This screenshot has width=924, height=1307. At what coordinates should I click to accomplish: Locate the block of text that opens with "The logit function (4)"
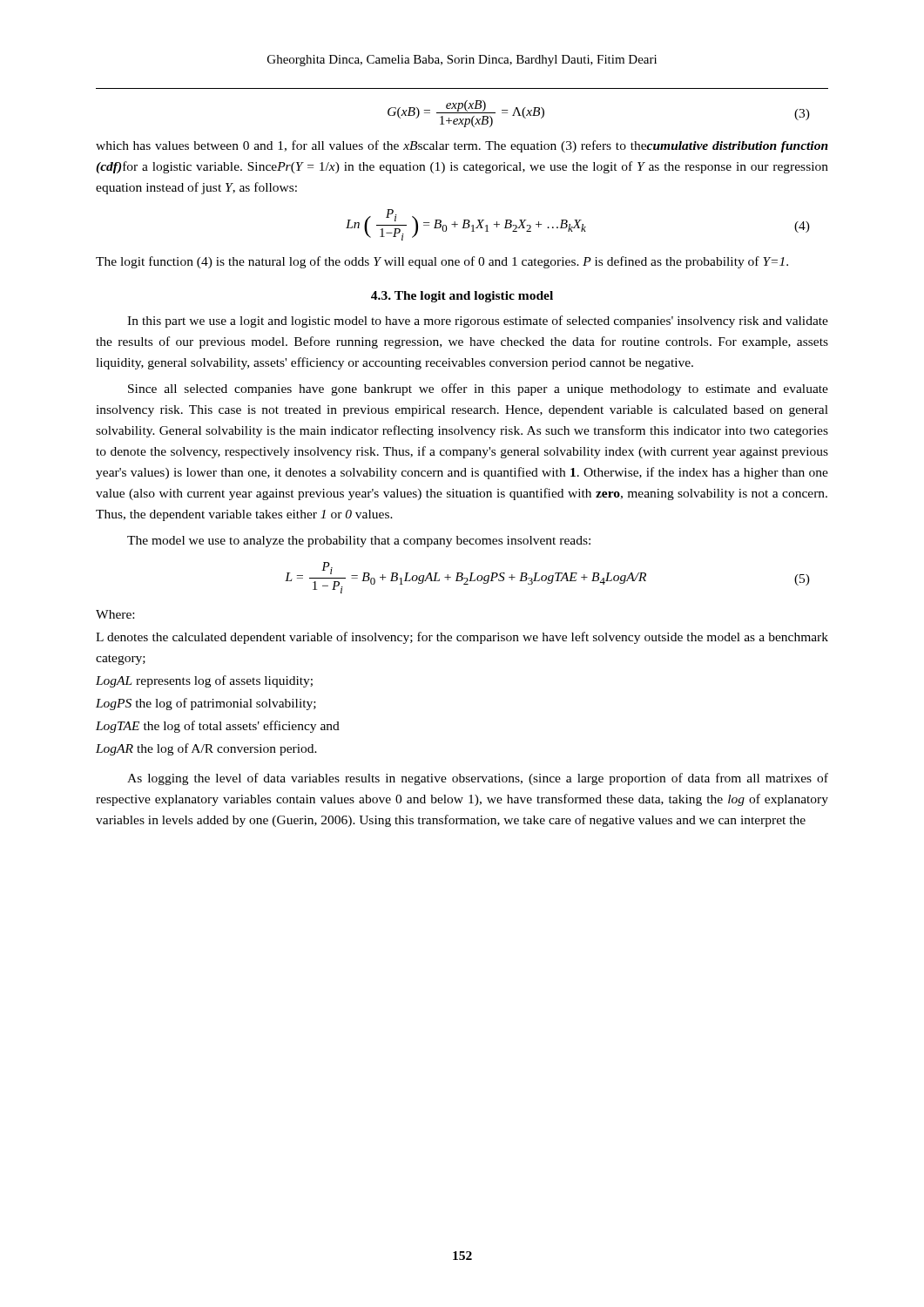(442, 261)
